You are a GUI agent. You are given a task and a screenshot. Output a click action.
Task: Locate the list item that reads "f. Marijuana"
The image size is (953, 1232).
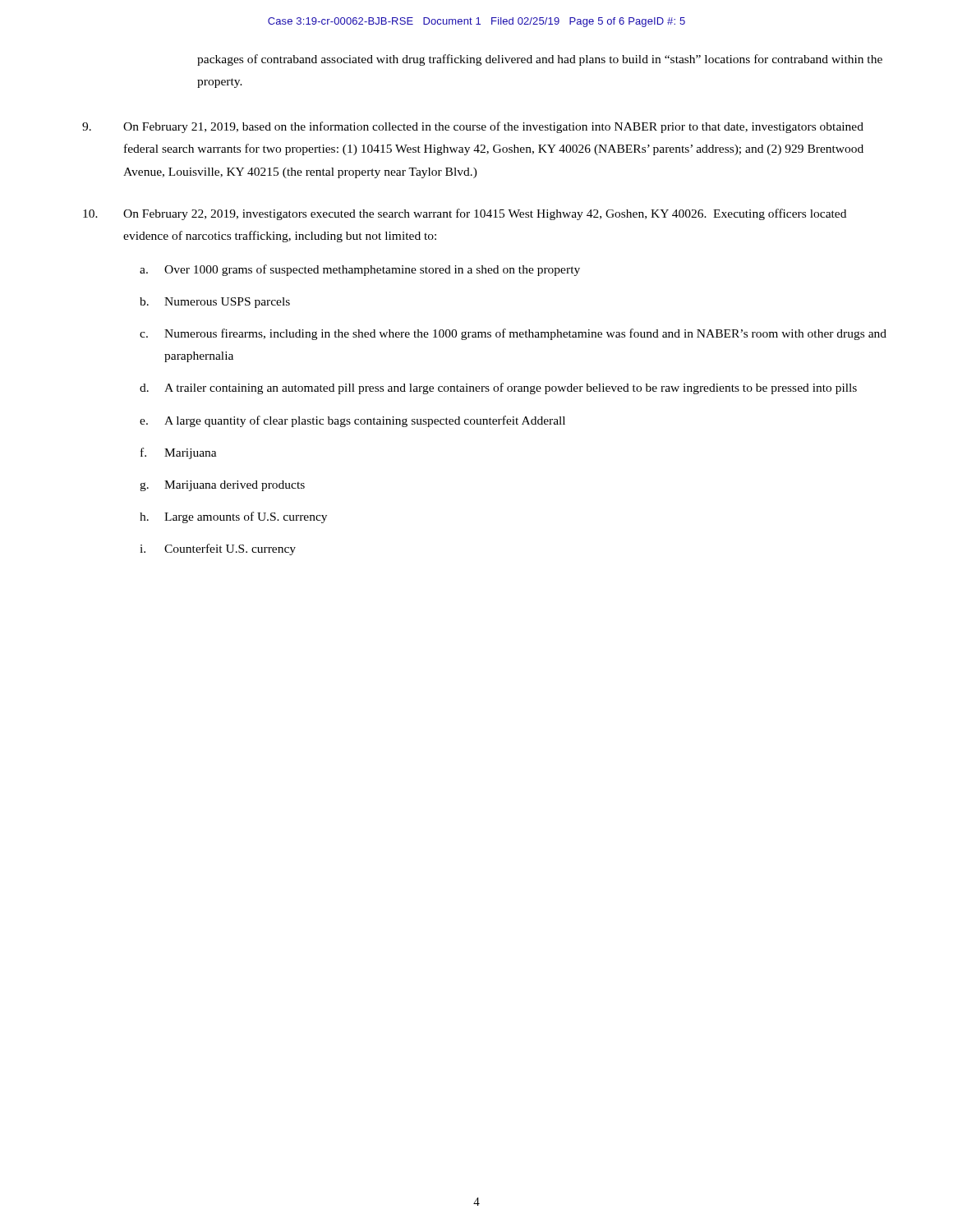[179, 453]
